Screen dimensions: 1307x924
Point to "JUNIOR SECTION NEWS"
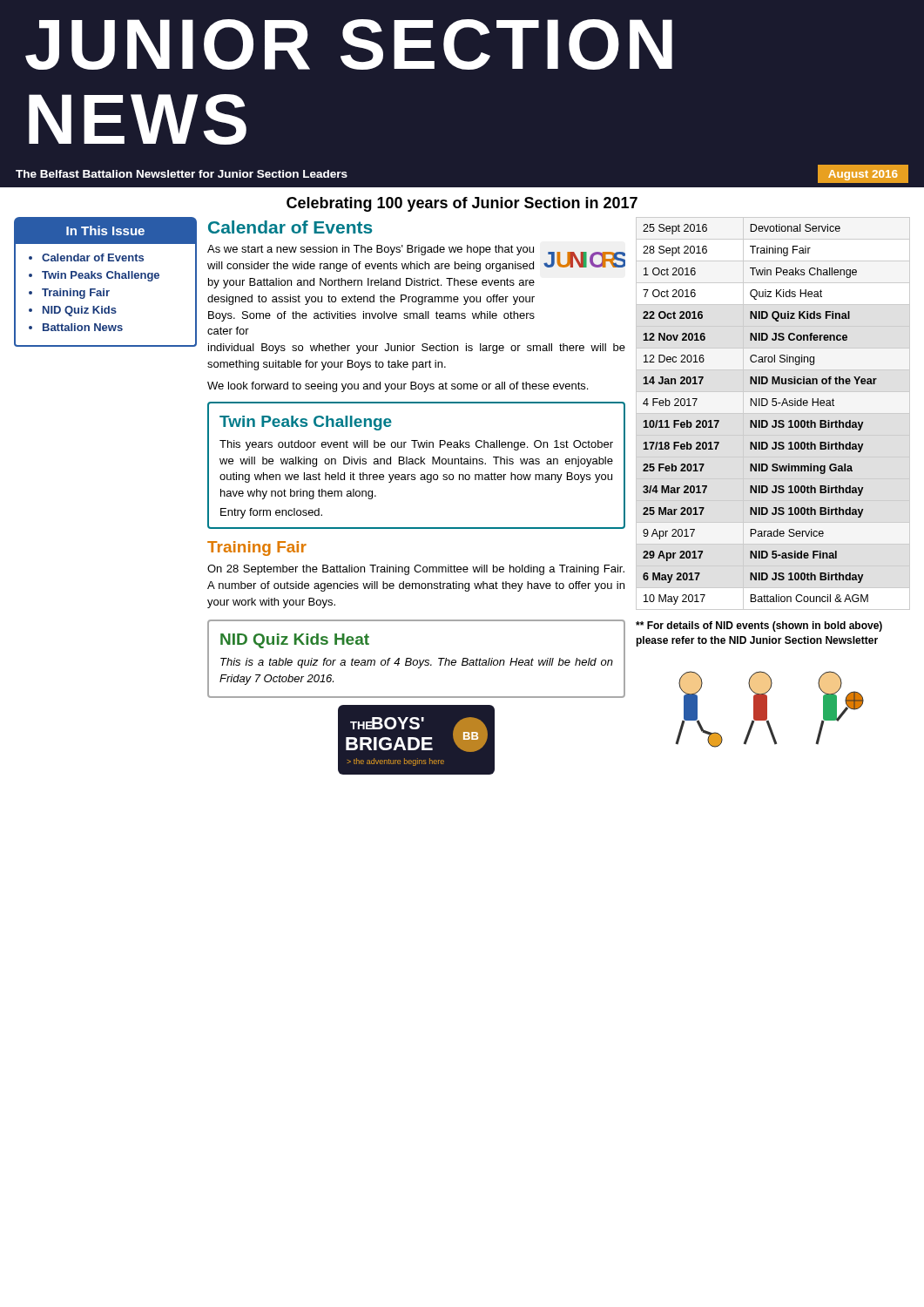[x=352, y=81]
